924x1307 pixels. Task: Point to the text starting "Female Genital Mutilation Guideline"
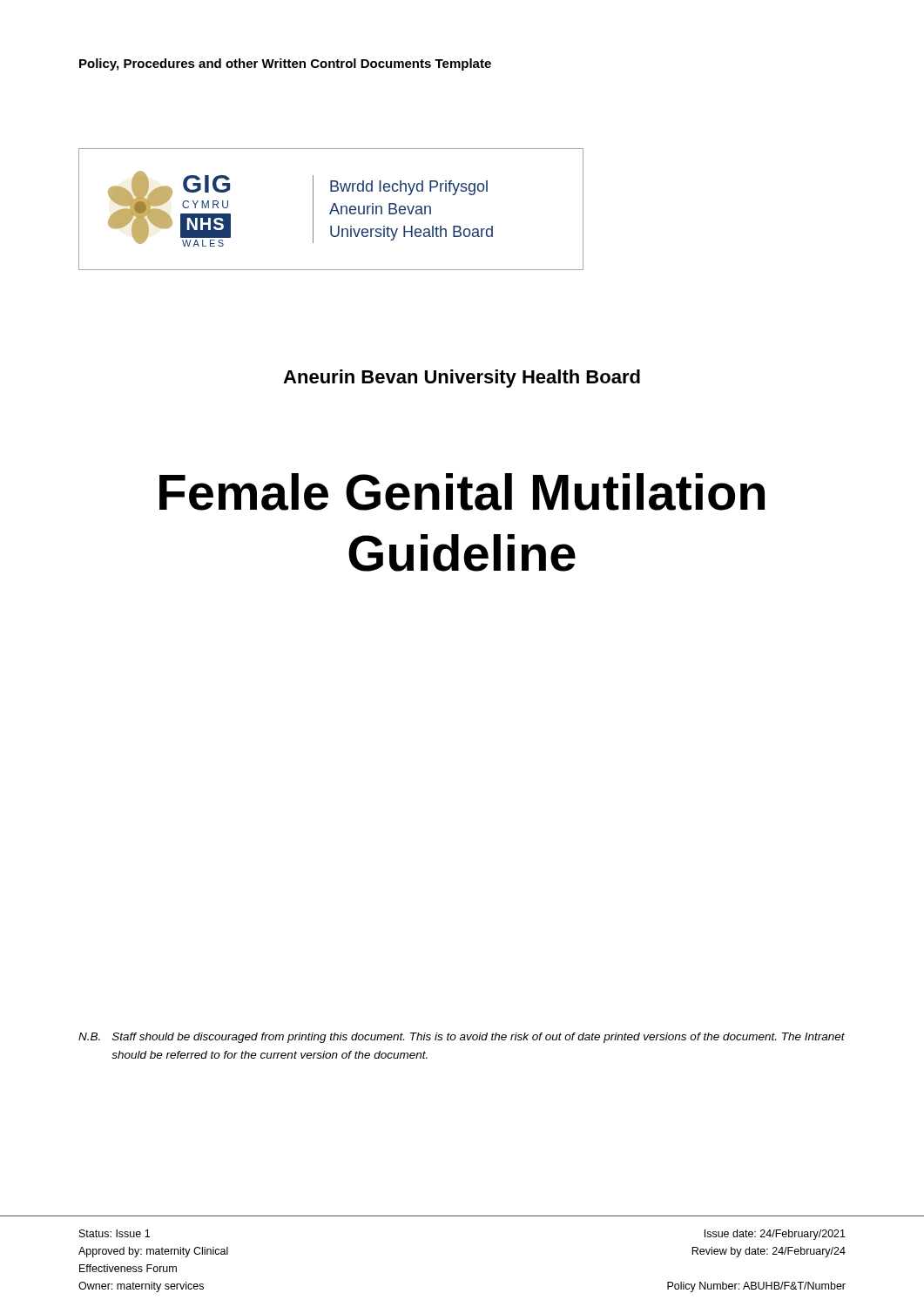click(x=462, y=522)
